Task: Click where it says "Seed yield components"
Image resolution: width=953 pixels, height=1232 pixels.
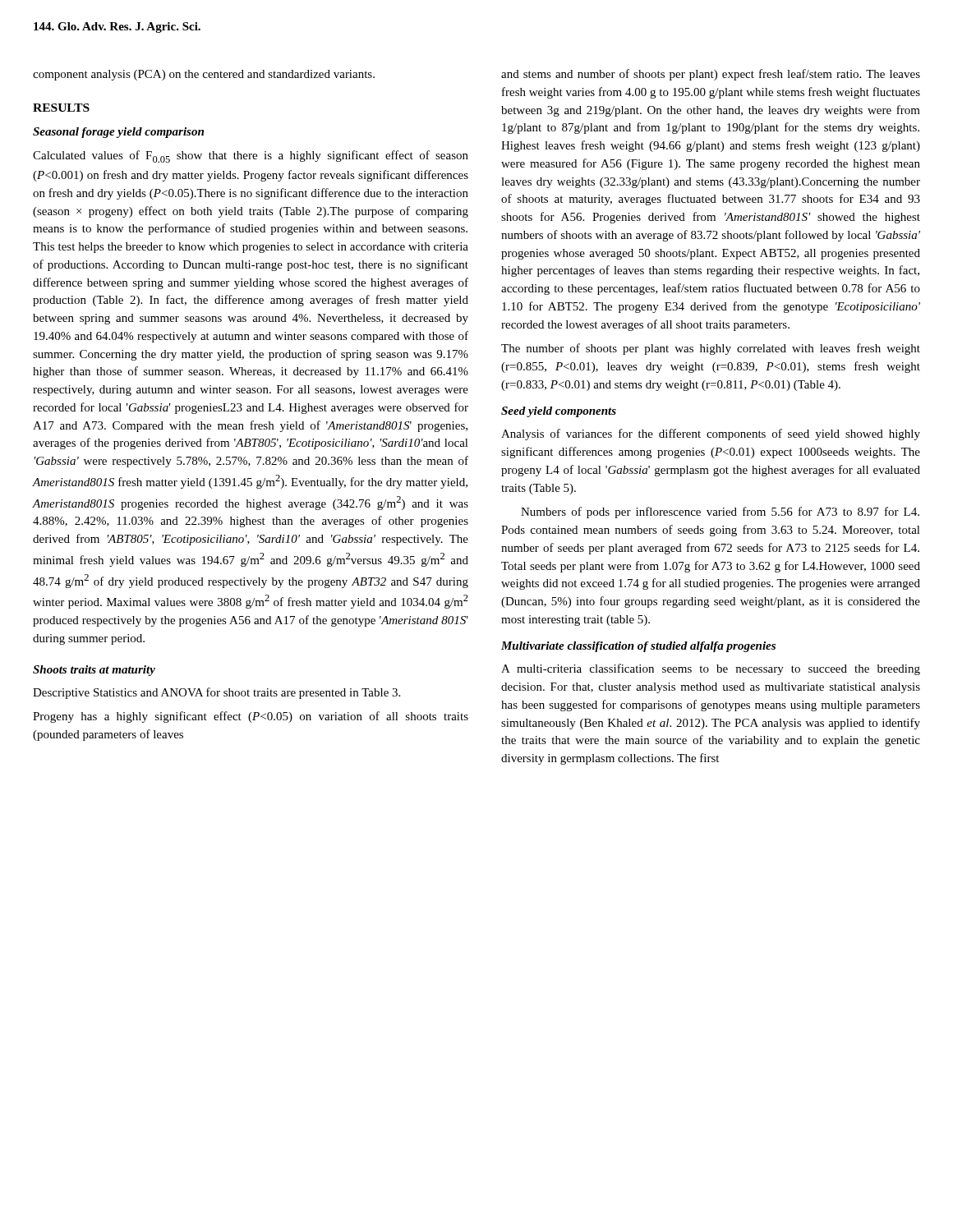Action: 559,410
